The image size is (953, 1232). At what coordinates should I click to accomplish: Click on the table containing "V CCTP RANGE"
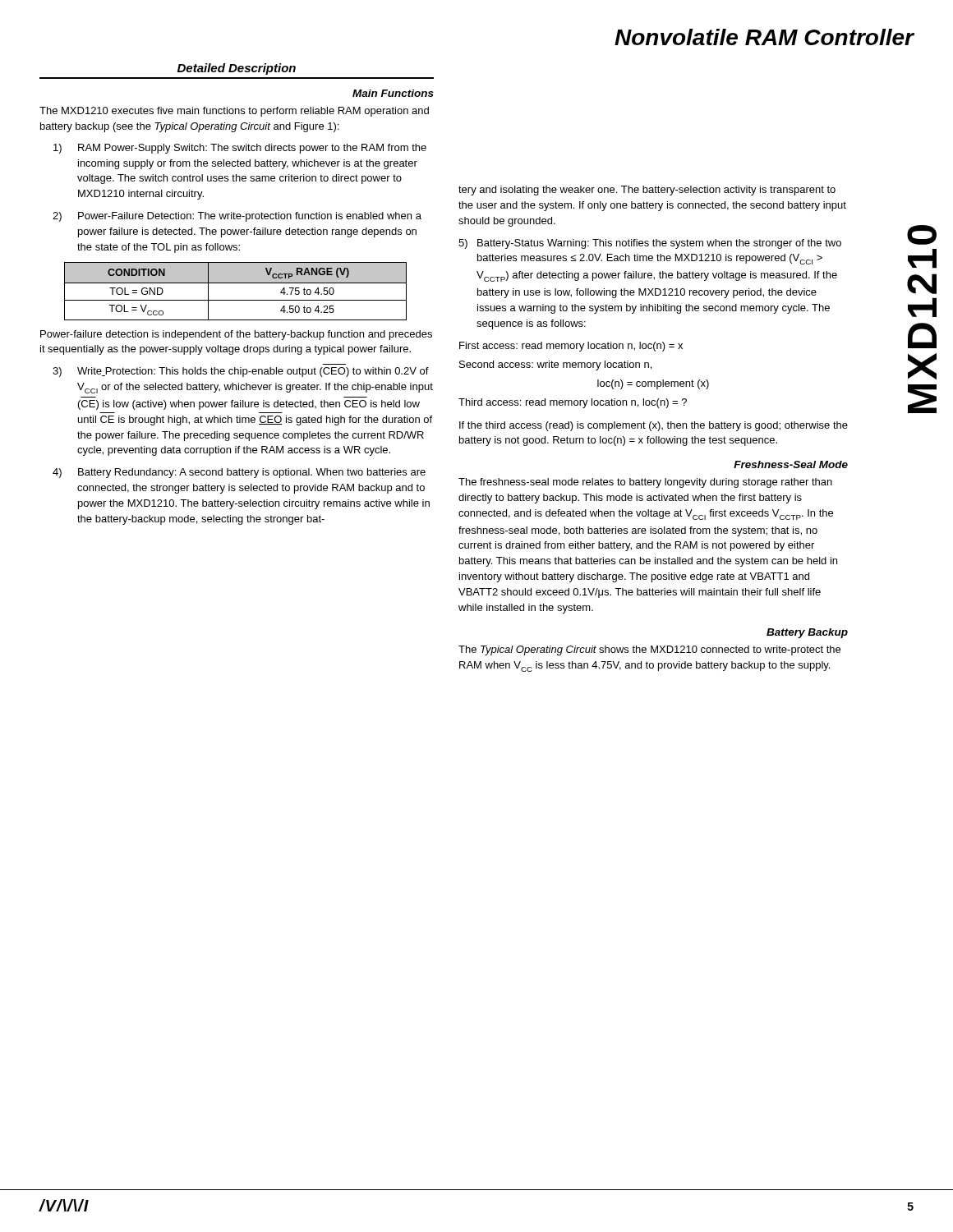(242, 291)
